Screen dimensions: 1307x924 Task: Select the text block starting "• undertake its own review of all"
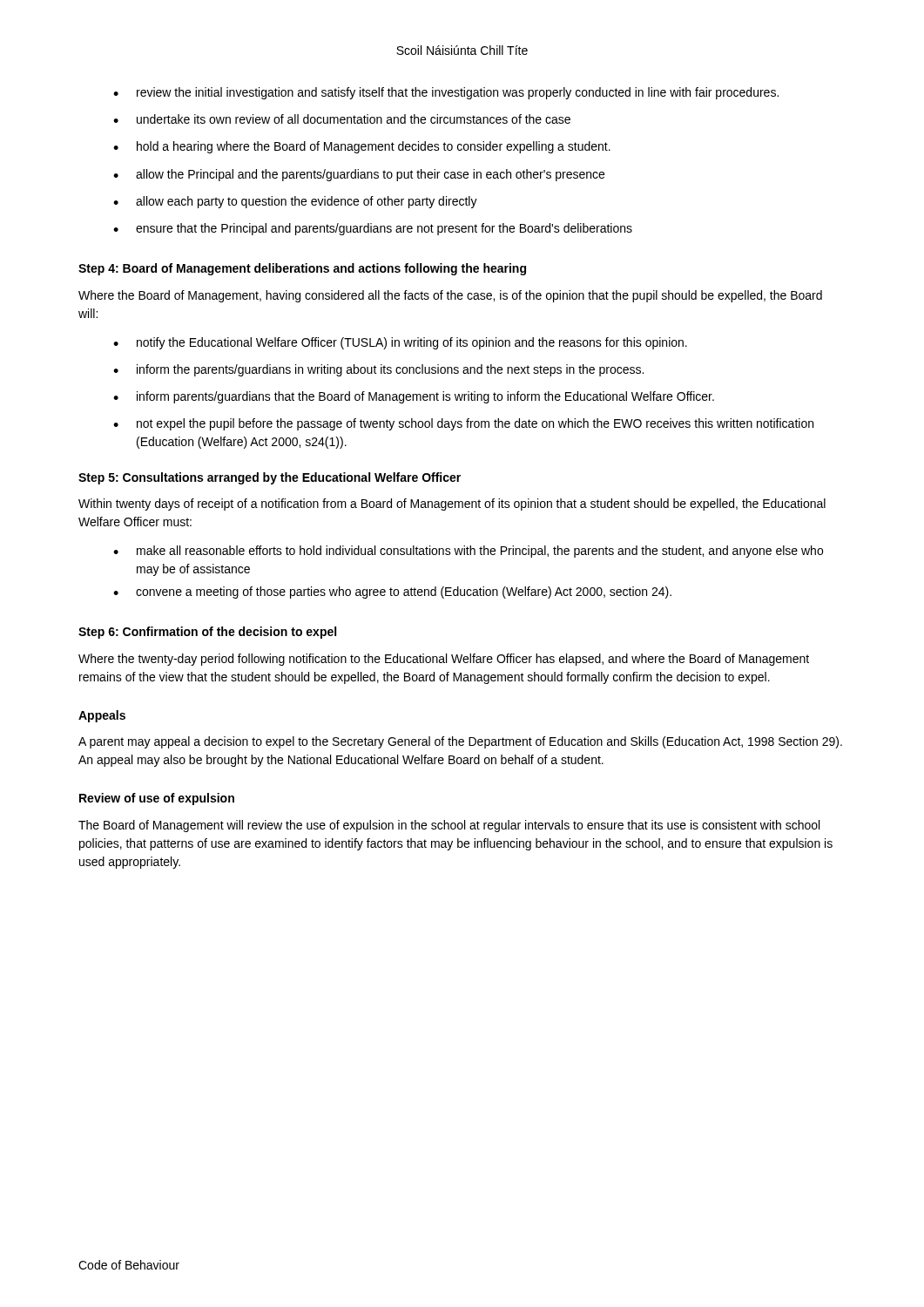(479, 122)
